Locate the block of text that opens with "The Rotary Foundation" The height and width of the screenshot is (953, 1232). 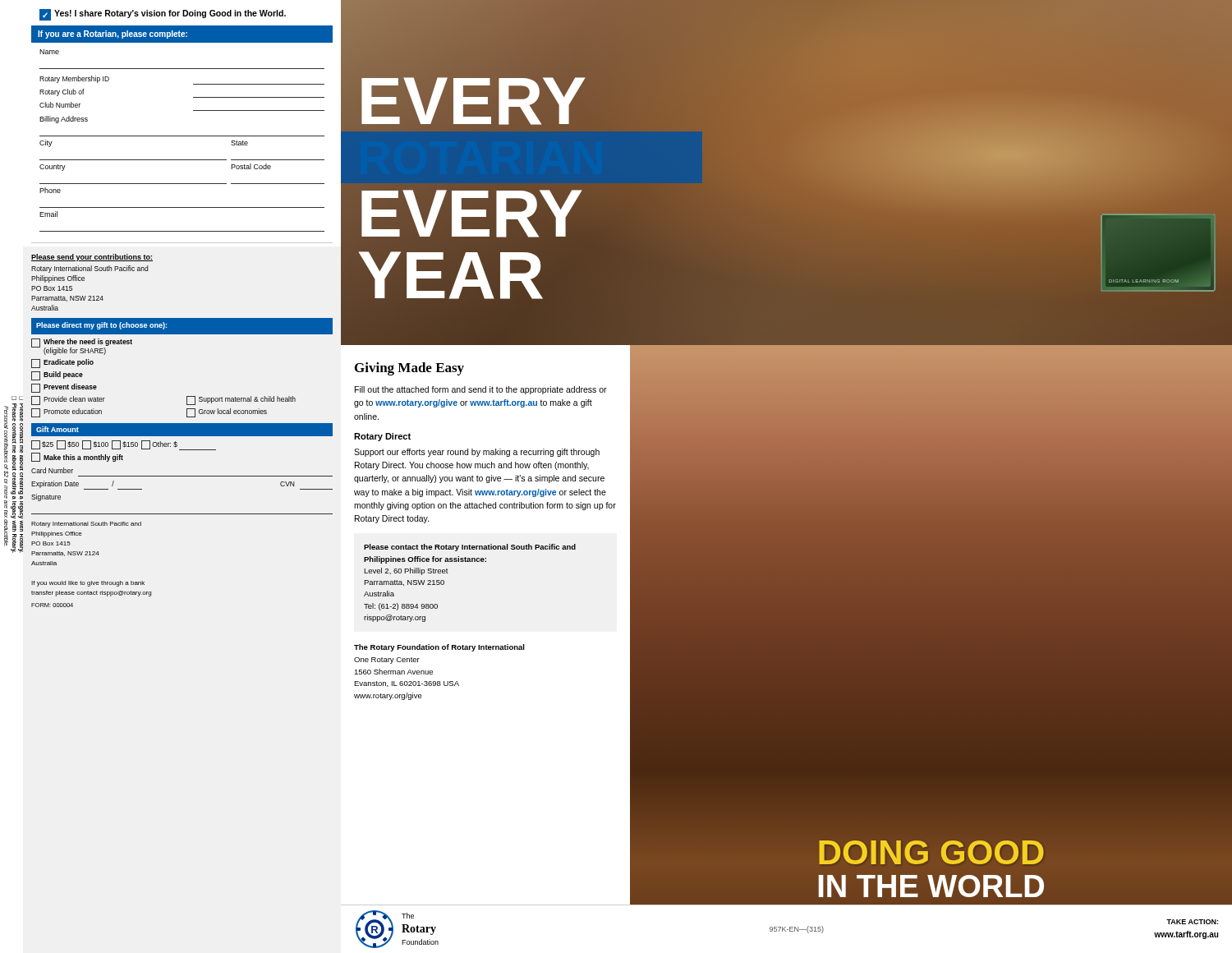pos(439,671)
